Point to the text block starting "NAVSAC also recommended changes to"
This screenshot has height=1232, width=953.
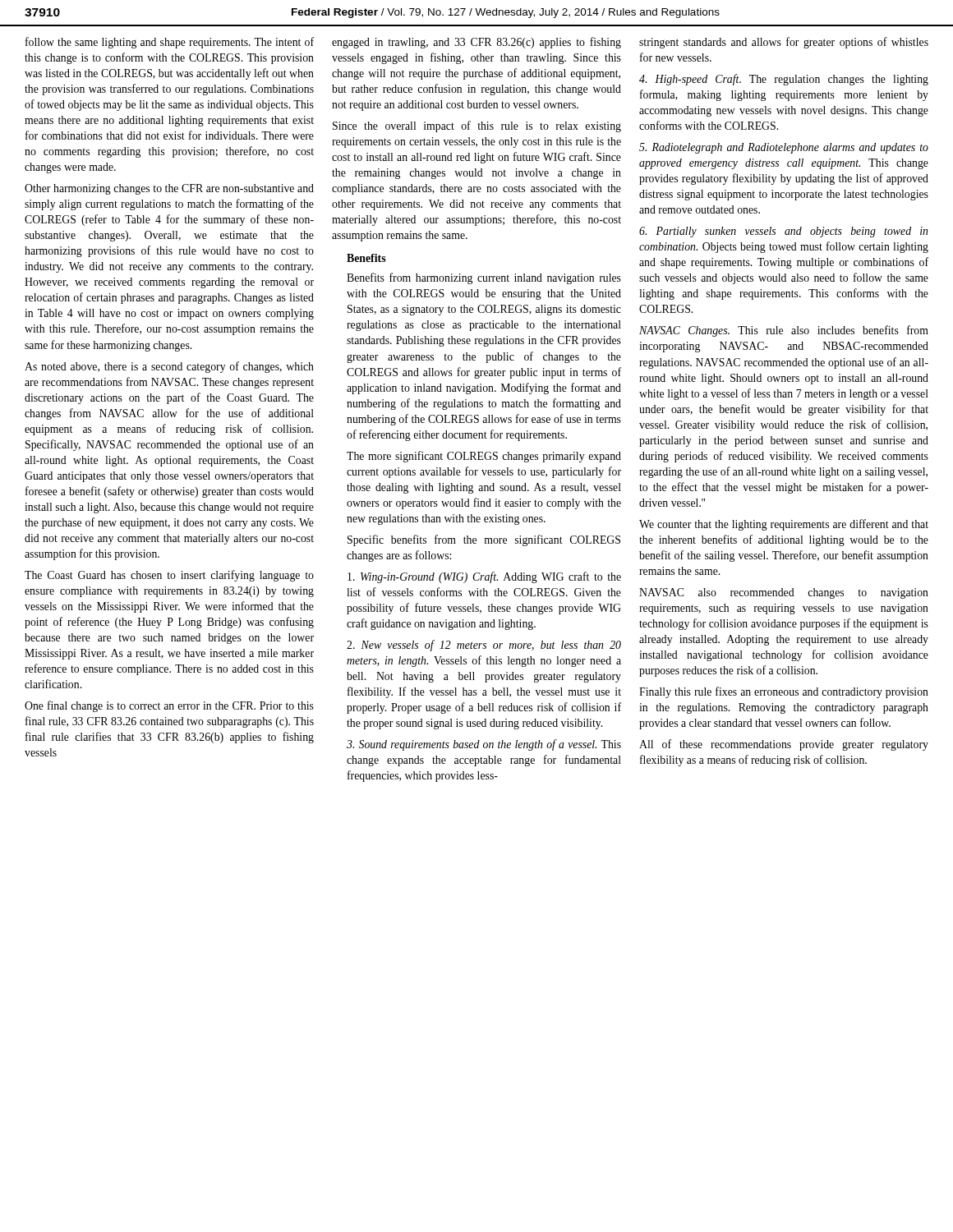tap(784, 632)
